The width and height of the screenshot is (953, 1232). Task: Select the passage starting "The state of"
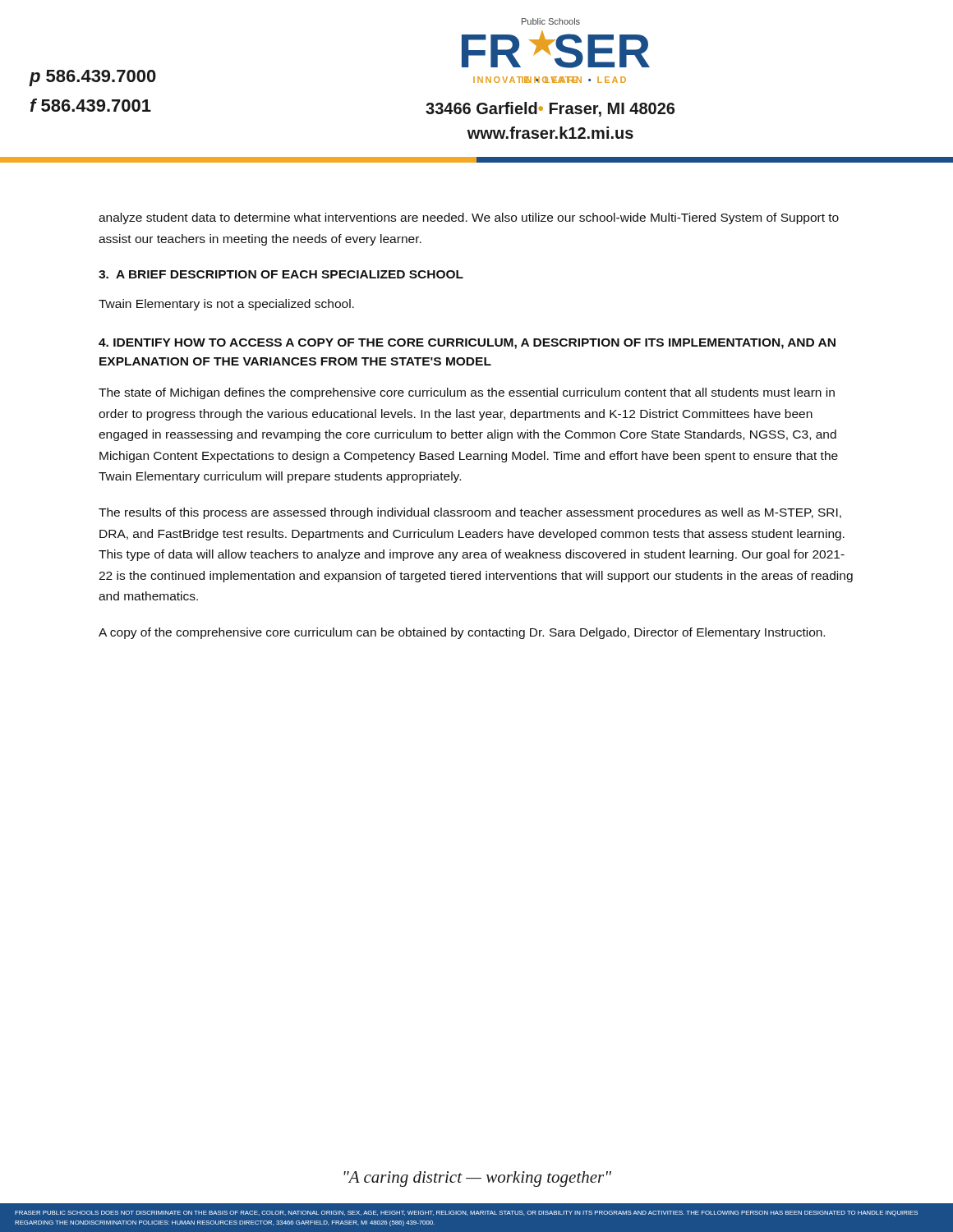tap(468, 434)
